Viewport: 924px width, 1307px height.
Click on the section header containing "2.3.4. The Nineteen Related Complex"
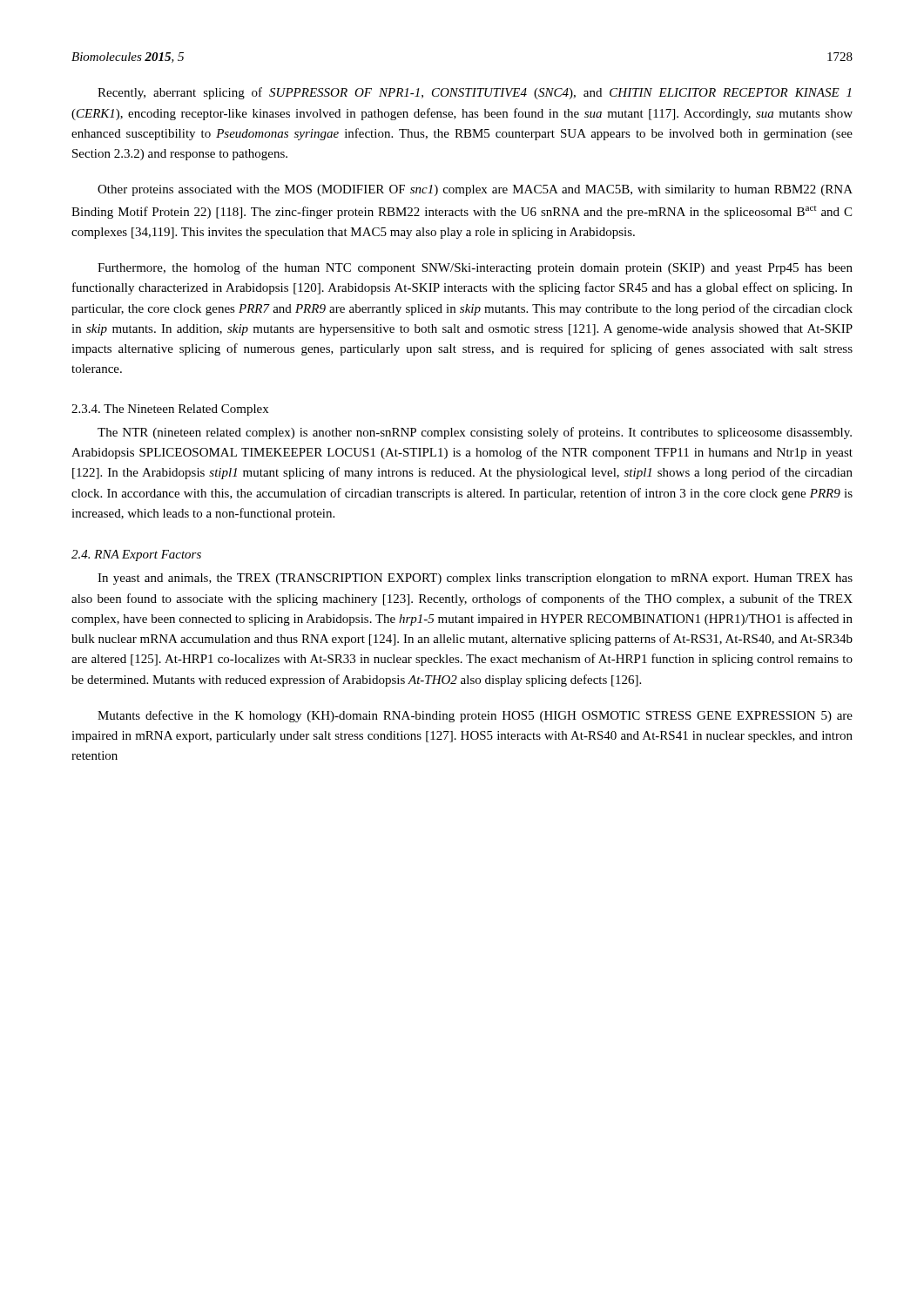pos(170,408)
